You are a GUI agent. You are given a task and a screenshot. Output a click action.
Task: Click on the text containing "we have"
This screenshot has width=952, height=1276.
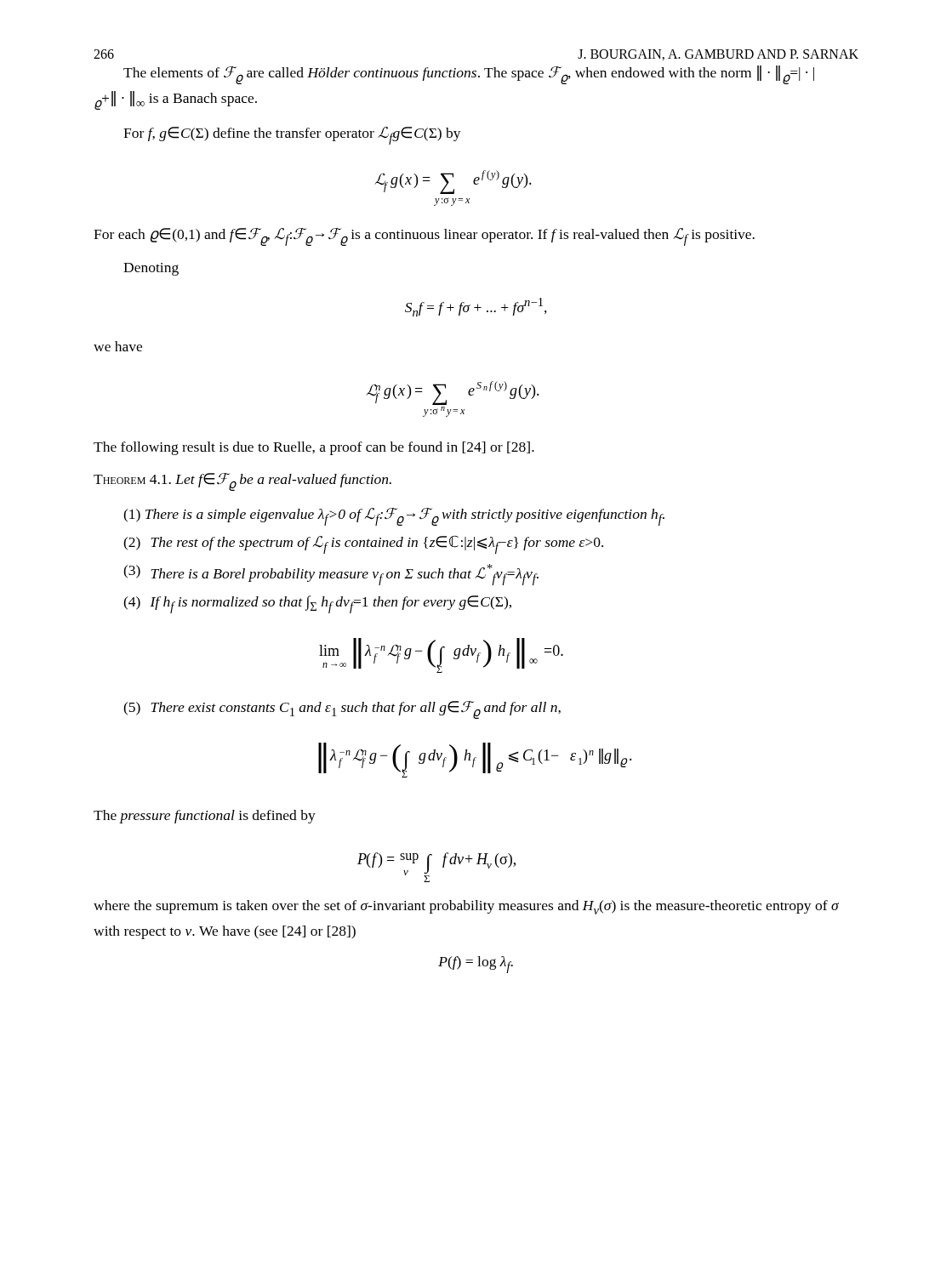coord(118,346)
